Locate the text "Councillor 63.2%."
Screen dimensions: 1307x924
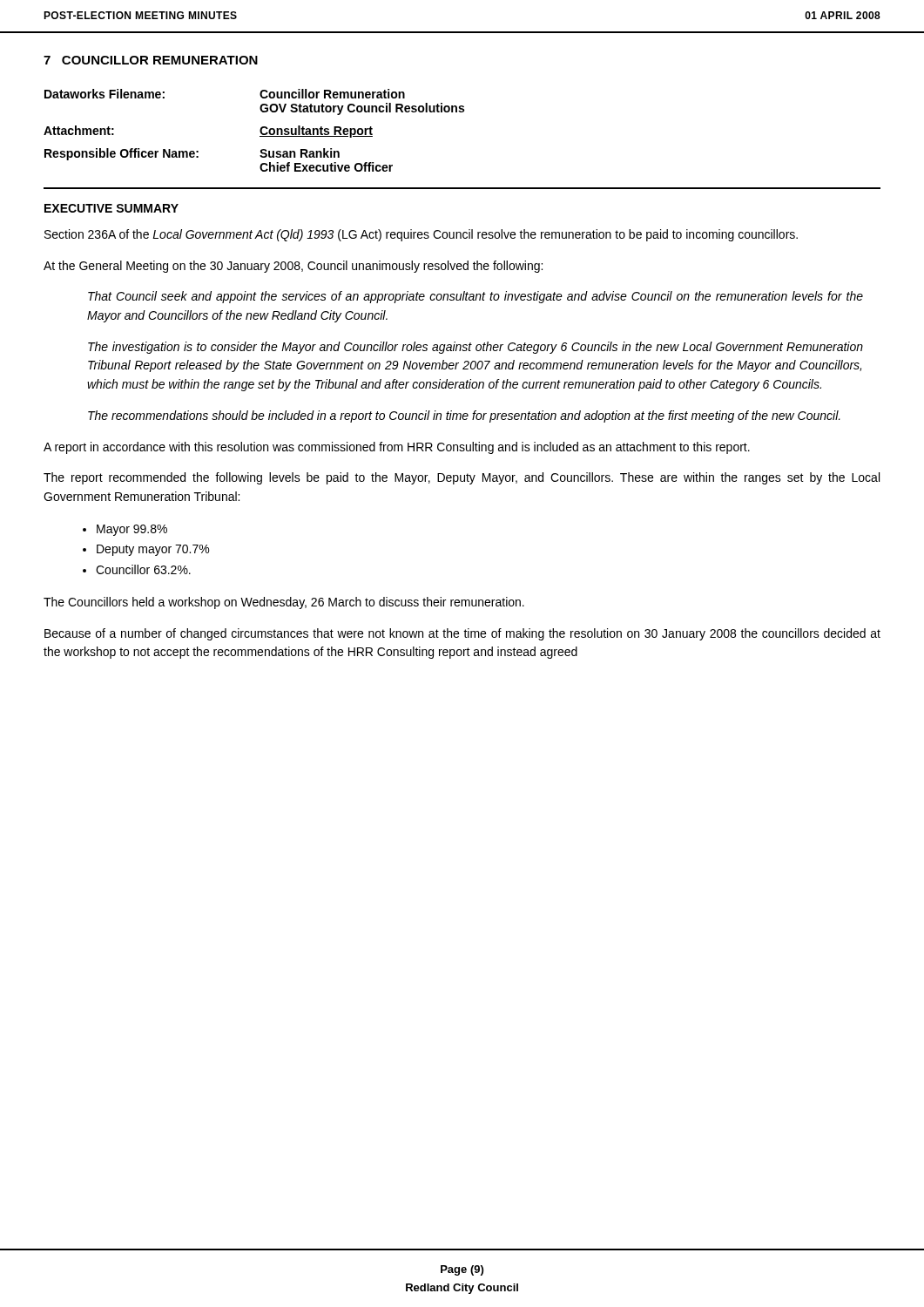click(144, 570)
